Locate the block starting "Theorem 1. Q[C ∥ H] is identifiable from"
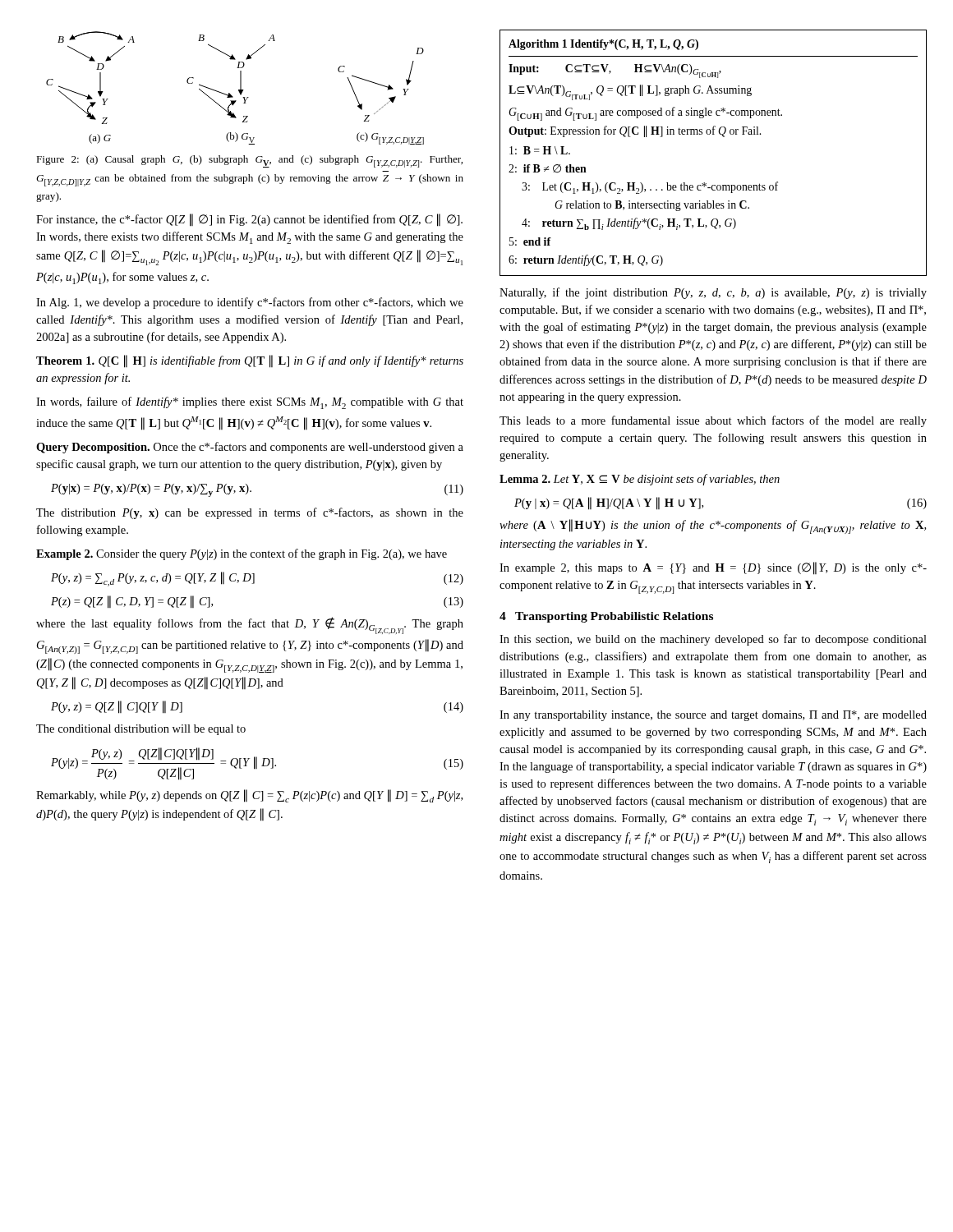953x1232 pixels. (250, 370)
